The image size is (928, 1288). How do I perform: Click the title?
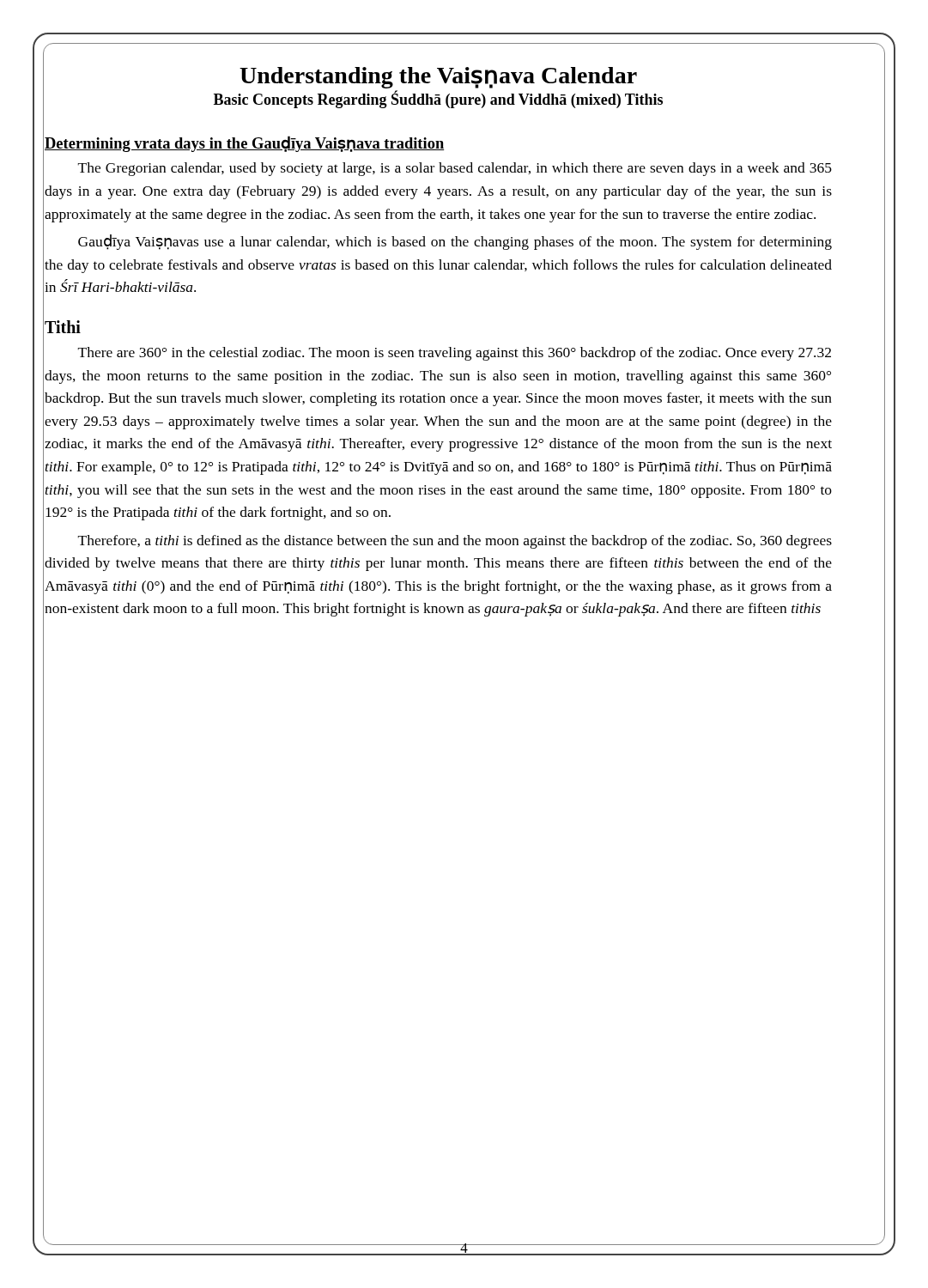pyautogui.click(x=438, y=85)
